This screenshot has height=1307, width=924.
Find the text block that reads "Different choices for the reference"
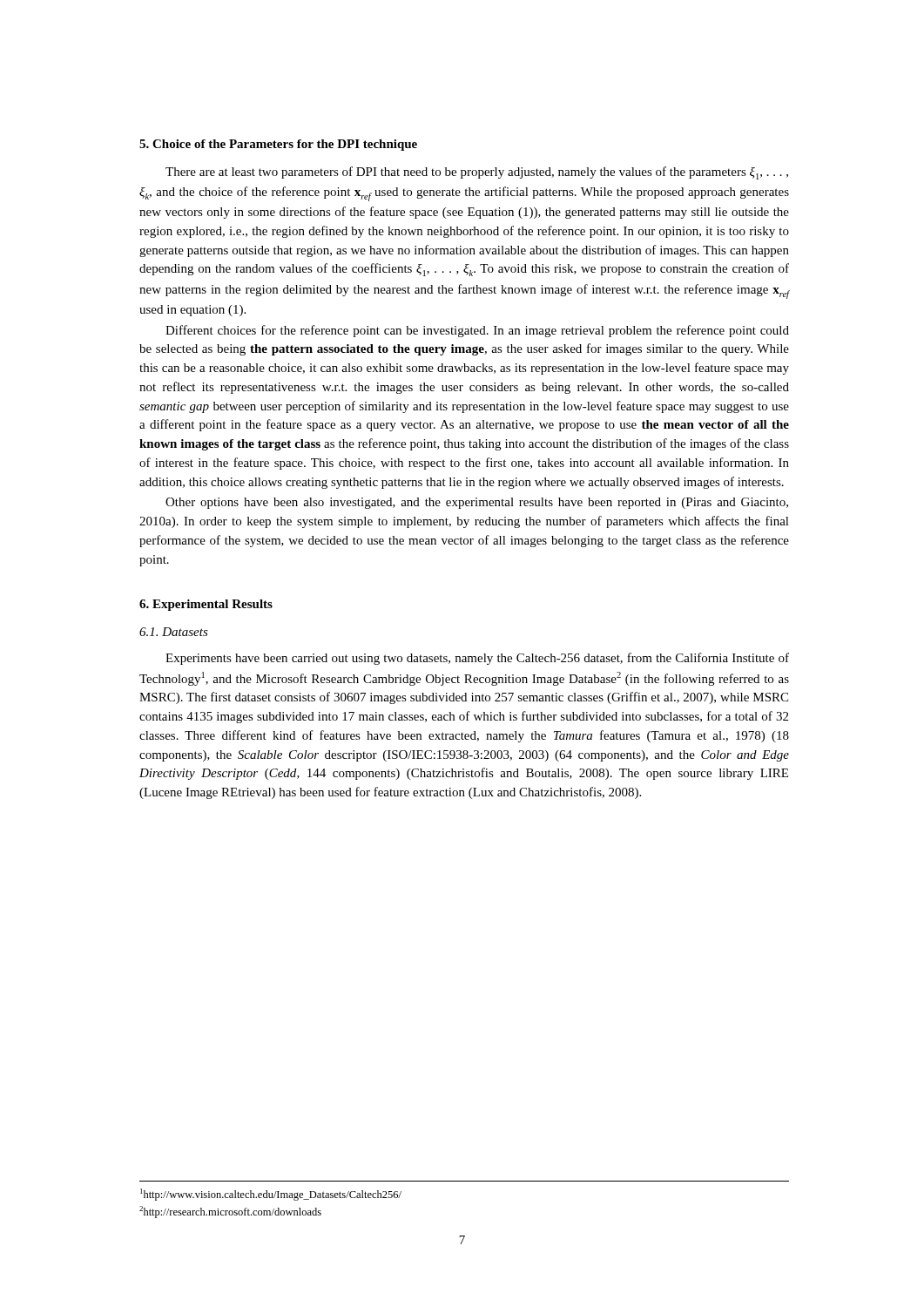464,406
